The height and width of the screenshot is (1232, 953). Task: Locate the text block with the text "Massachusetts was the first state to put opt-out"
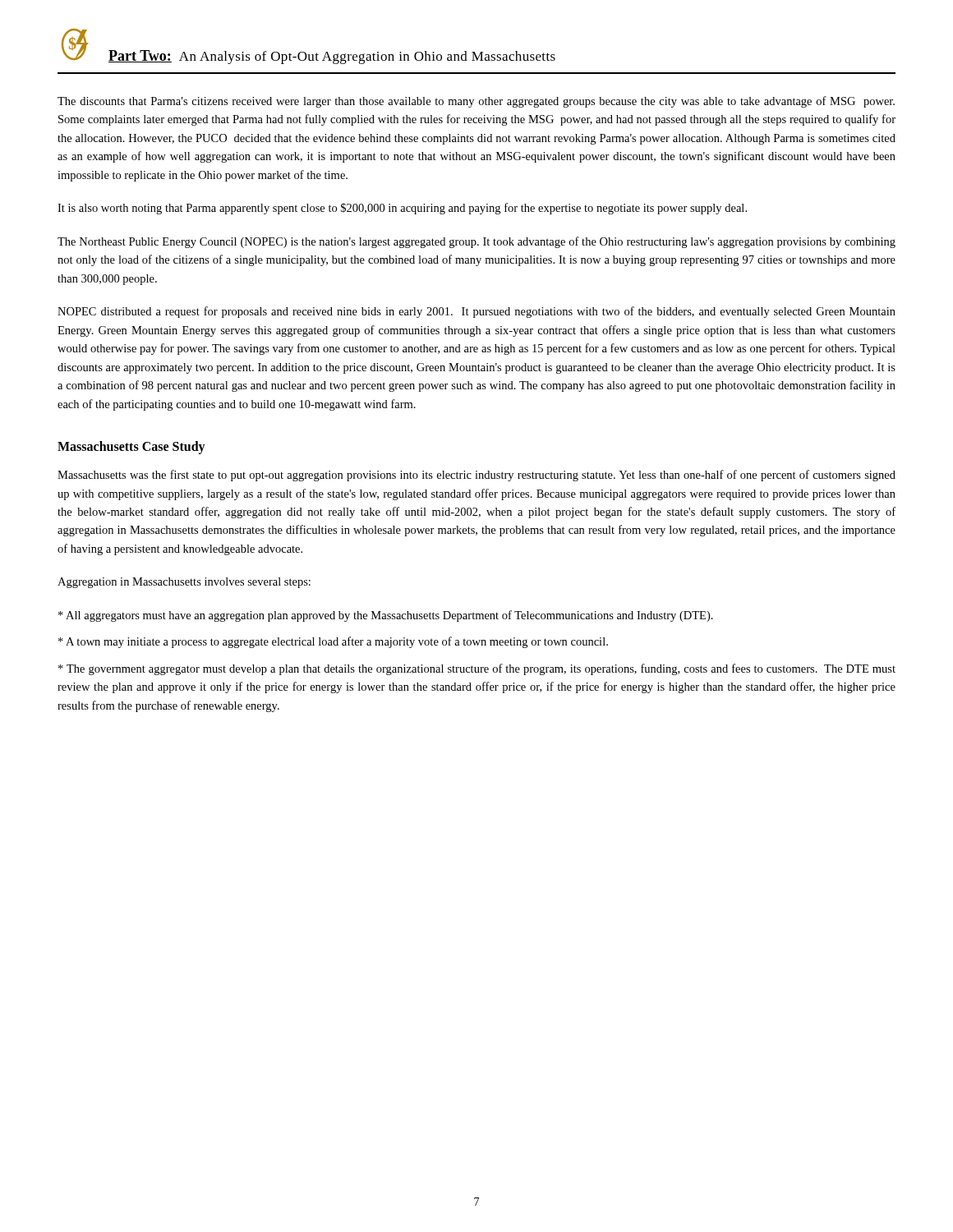476,512
